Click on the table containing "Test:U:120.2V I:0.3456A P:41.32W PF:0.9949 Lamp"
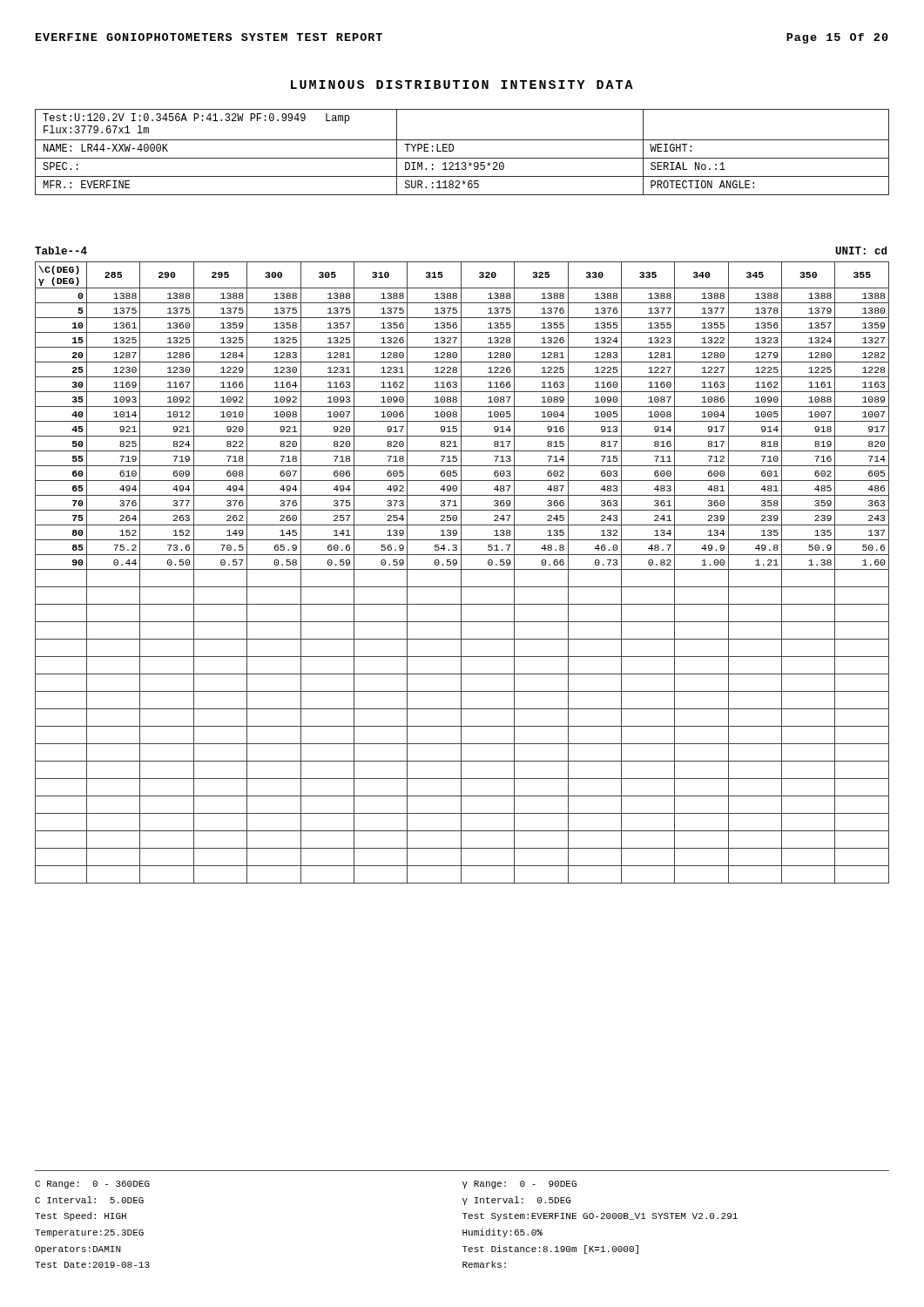Screen dimensions: 1307x924 (462, 152)
